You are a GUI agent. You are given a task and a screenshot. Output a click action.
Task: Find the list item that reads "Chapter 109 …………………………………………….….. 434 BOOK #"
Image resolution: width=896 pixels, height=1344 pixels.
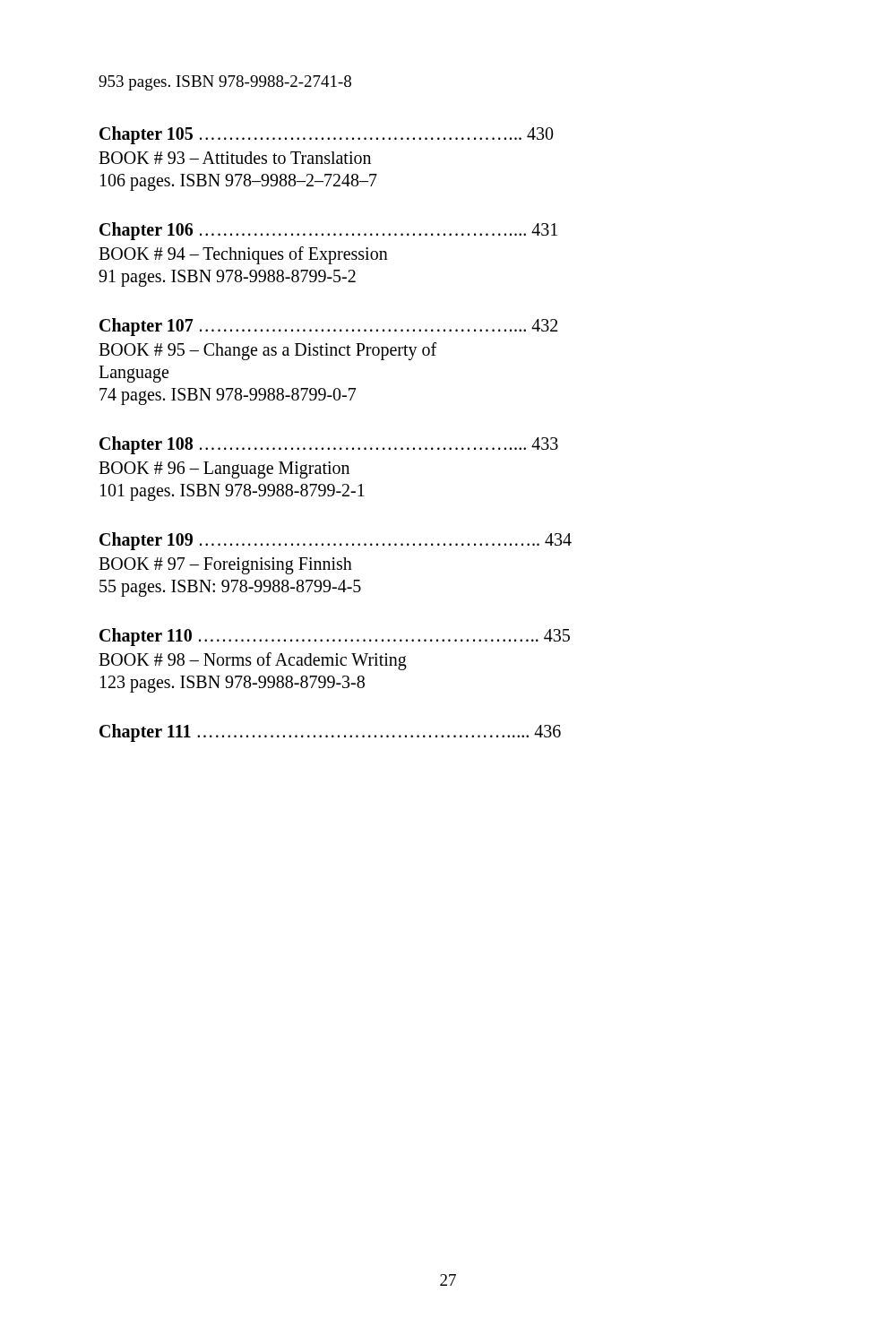click(336, 541)
